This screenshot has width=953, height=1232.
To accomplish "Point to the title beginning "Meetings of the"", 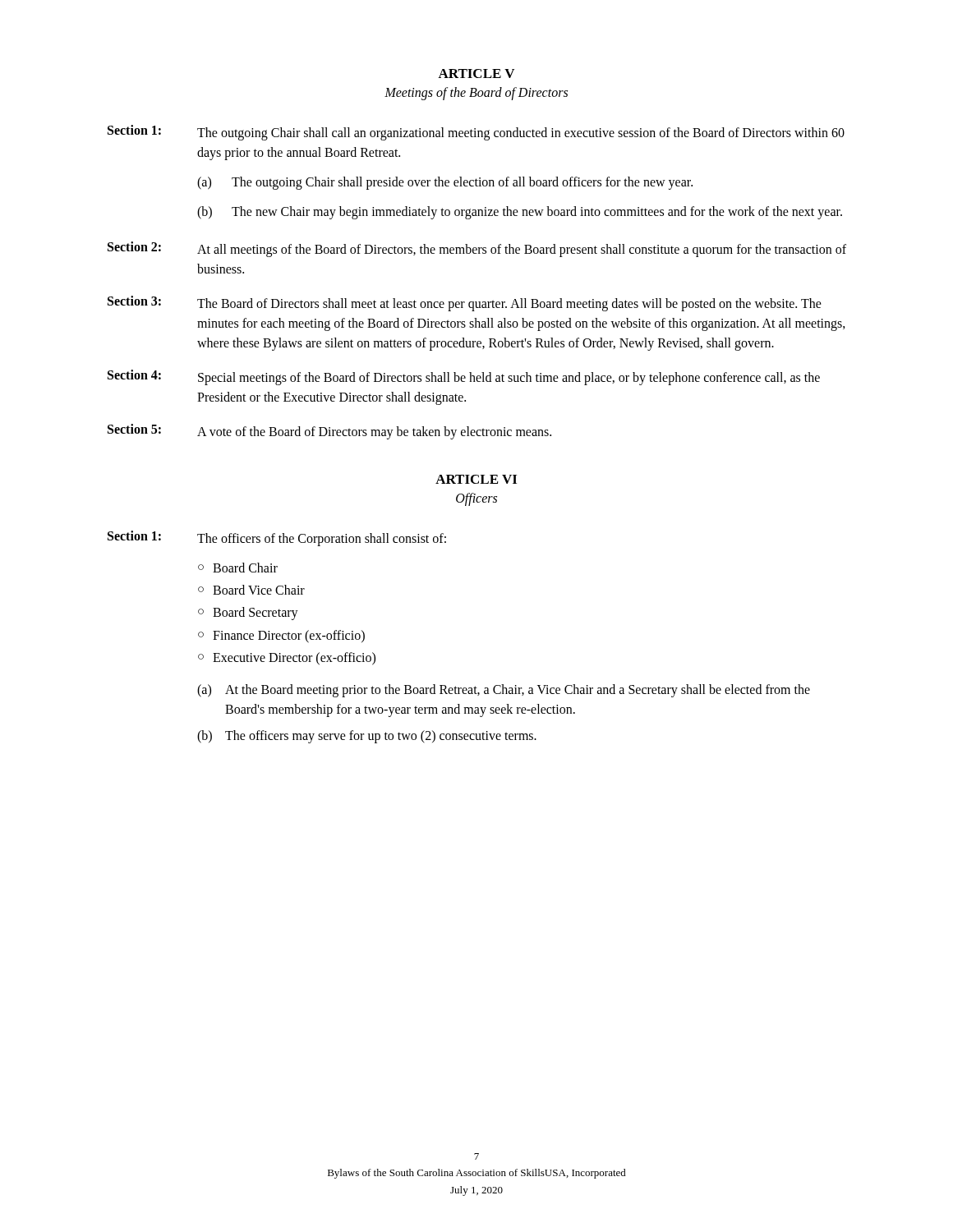I will [x=476, y=92].
